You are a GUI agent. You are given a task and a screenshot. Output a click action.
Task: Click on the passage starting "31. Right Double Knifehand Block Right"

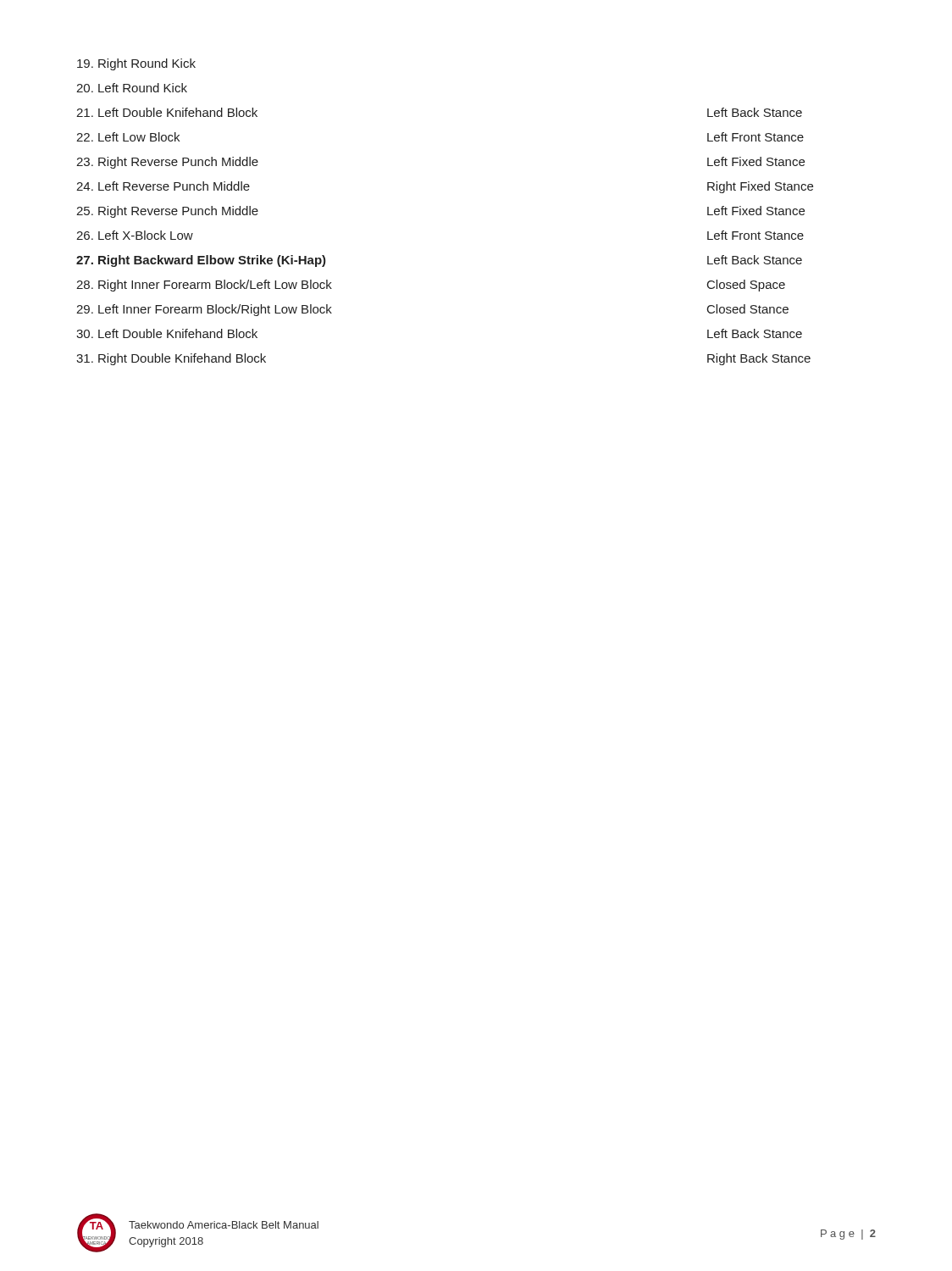167,359
